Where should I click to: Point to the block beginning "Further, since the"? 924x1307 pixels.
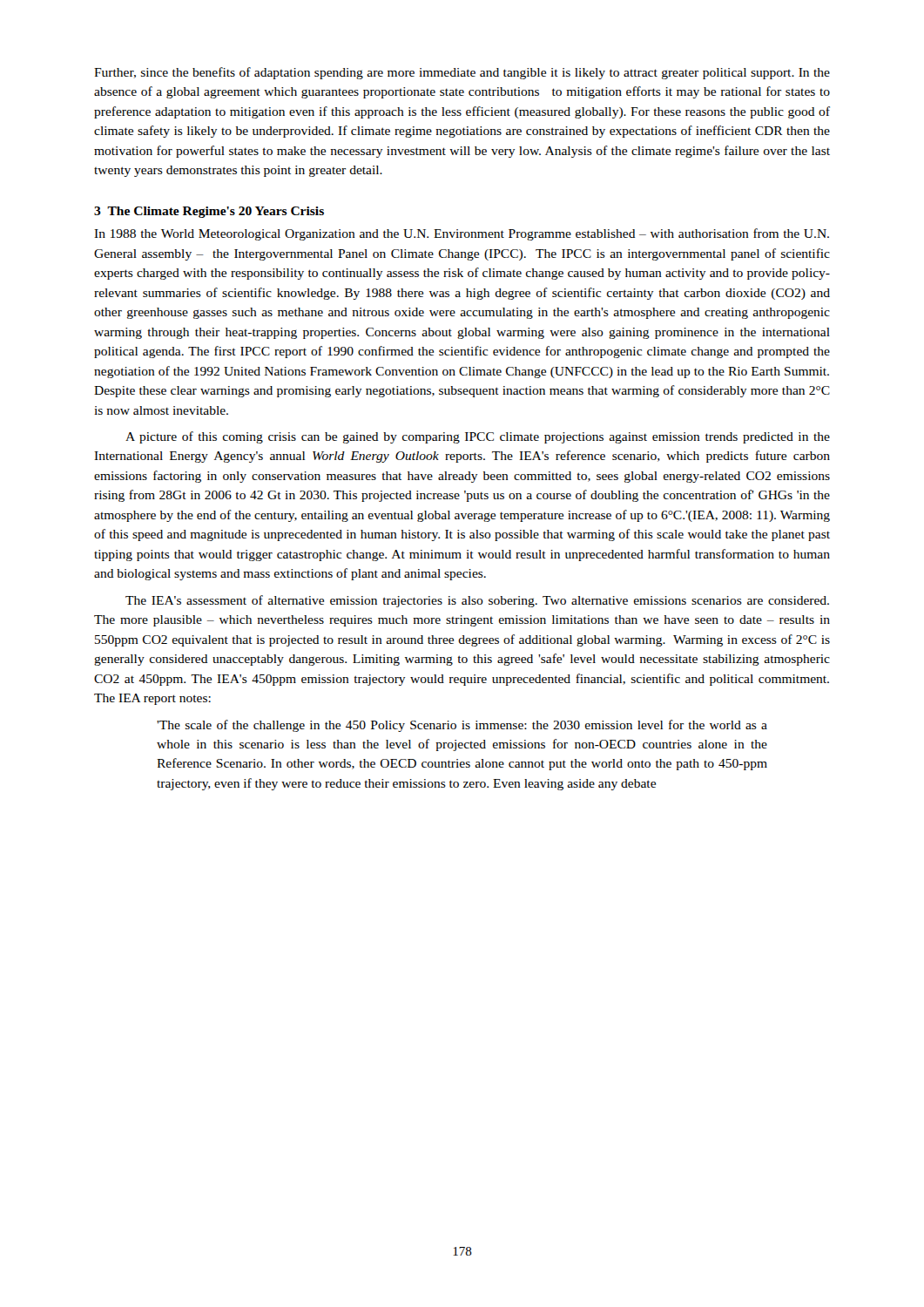462,121
